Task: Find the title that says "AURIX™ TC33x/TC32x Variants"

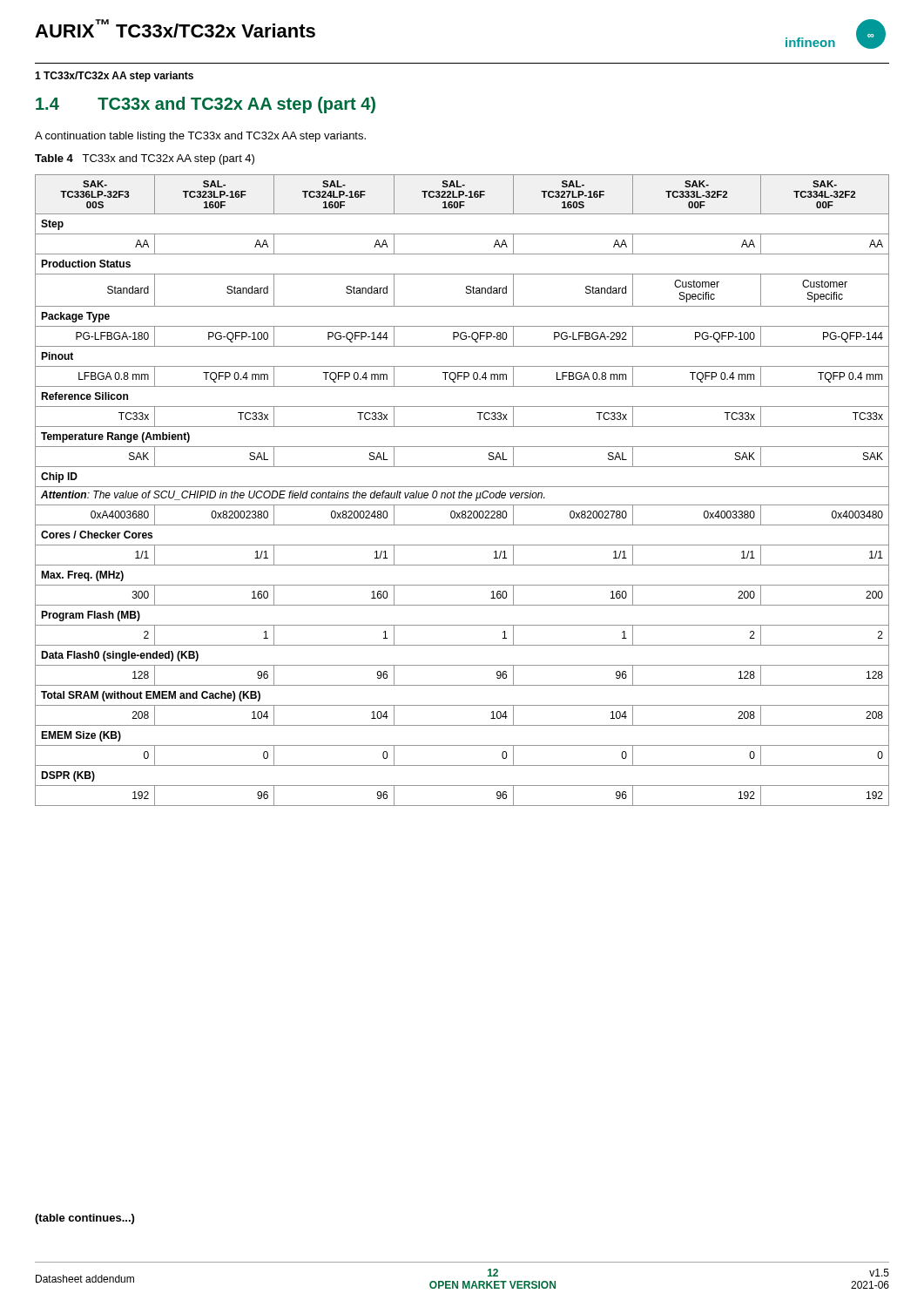Action: click(x=175, y=29)
